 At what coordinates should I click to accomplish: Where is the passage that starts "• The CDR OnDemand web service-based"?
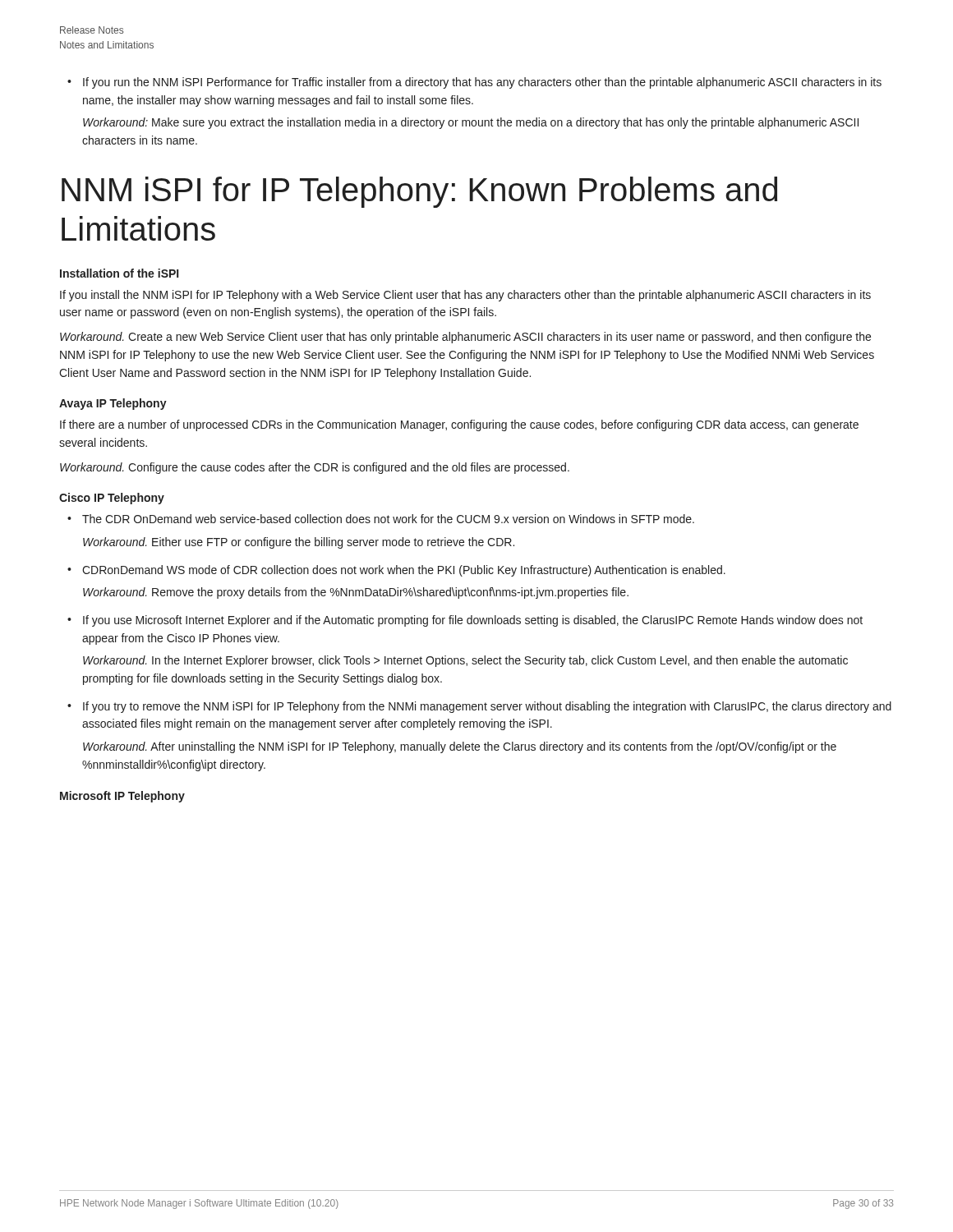[481, 520]
